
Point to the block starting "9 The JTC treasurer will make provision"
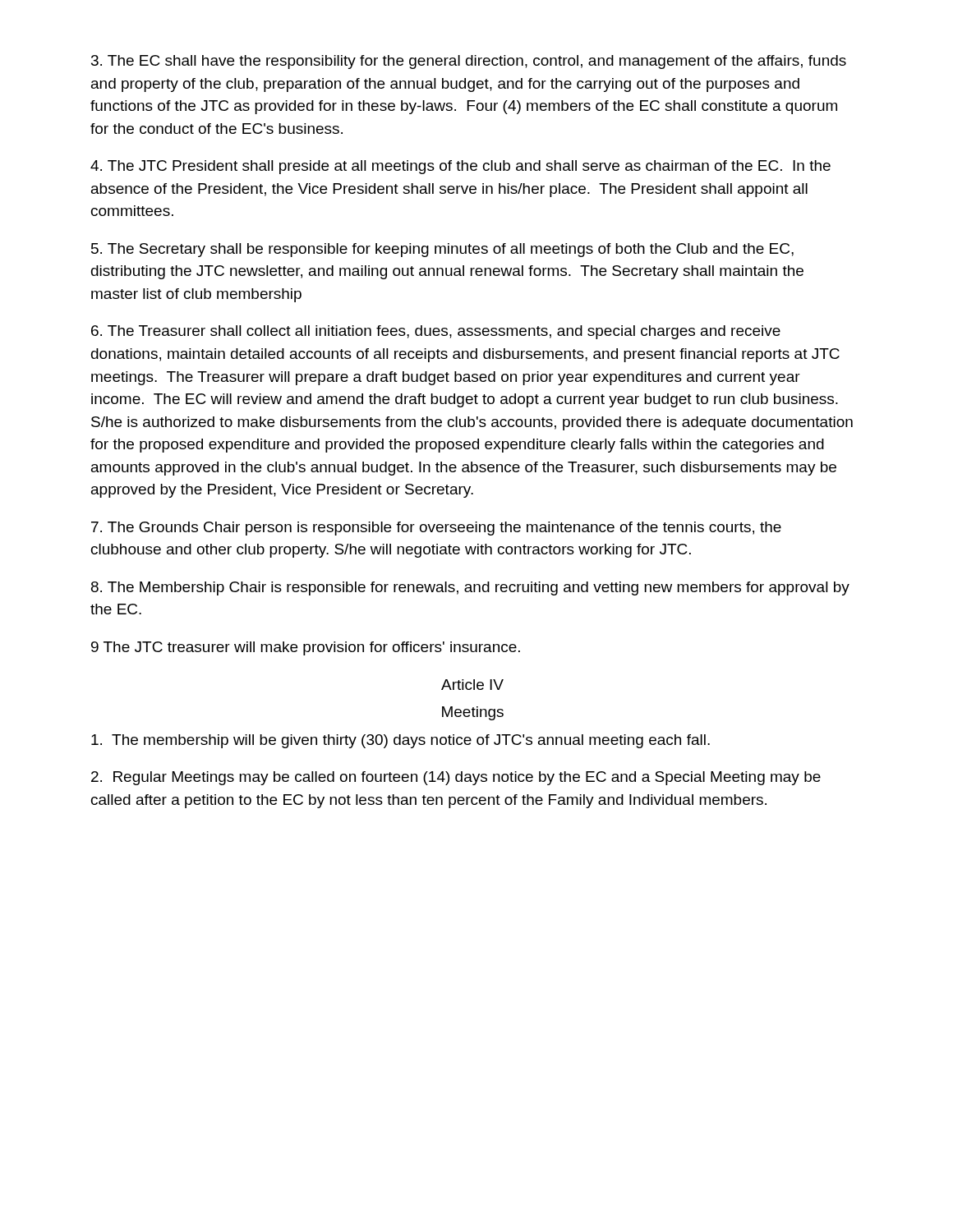click(306, 647)
